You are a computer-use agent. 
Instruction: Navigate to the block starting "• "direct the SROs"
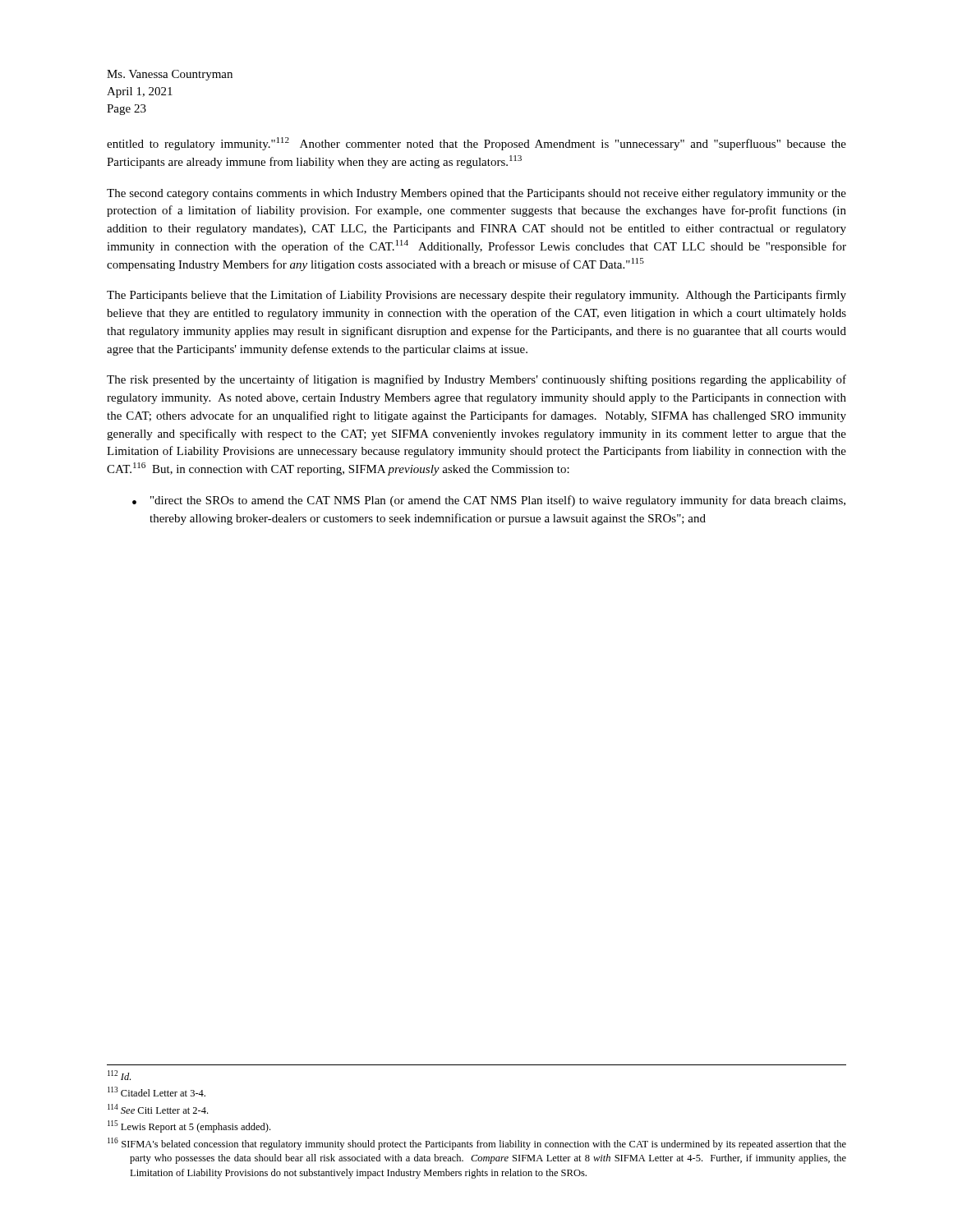click(x=489, y=510)
